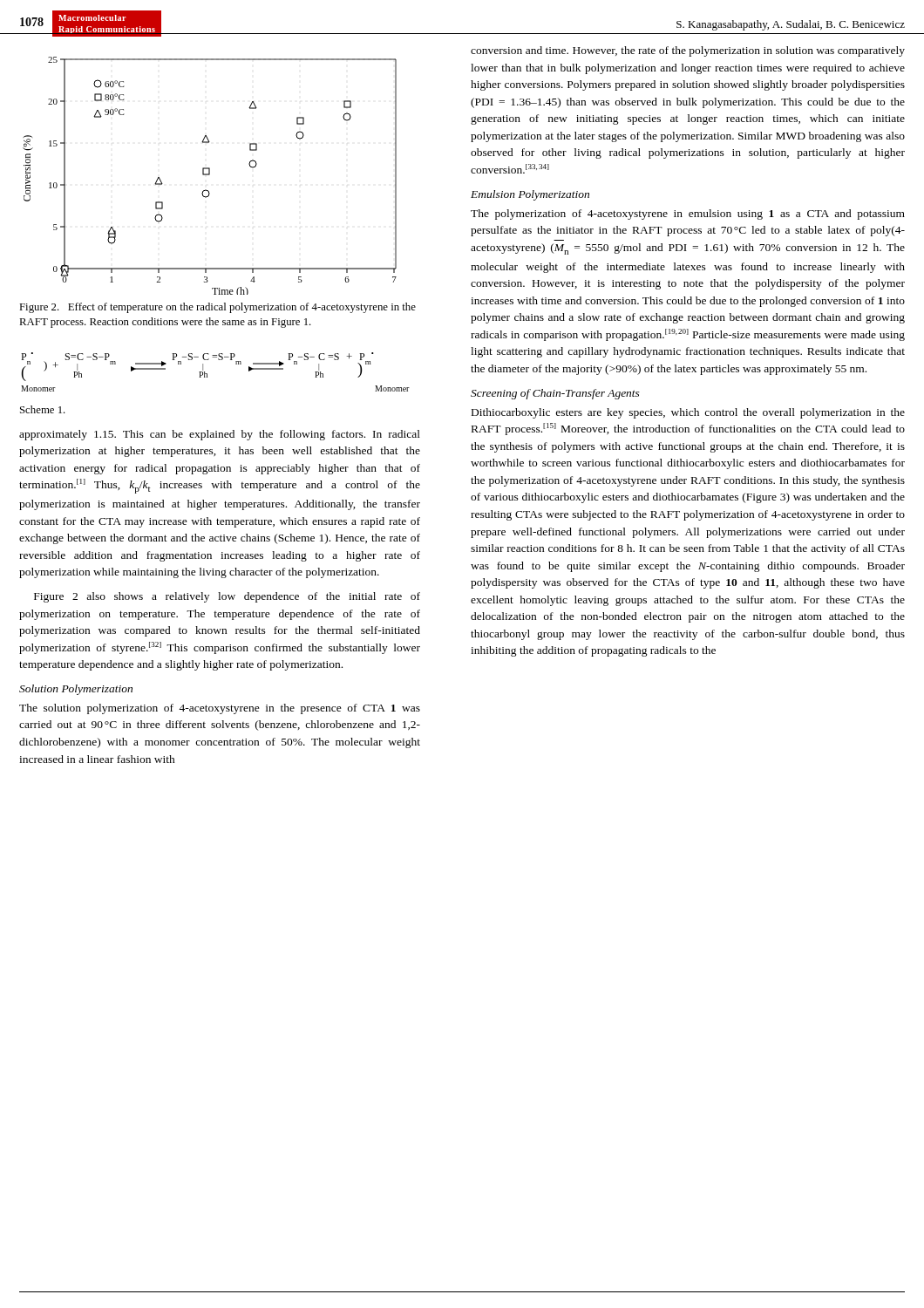Viewport: 924px width, 1308px height.
Task: Where is the passage that starts "conversion and time. However,"?
Action: (x=688, y=110)
